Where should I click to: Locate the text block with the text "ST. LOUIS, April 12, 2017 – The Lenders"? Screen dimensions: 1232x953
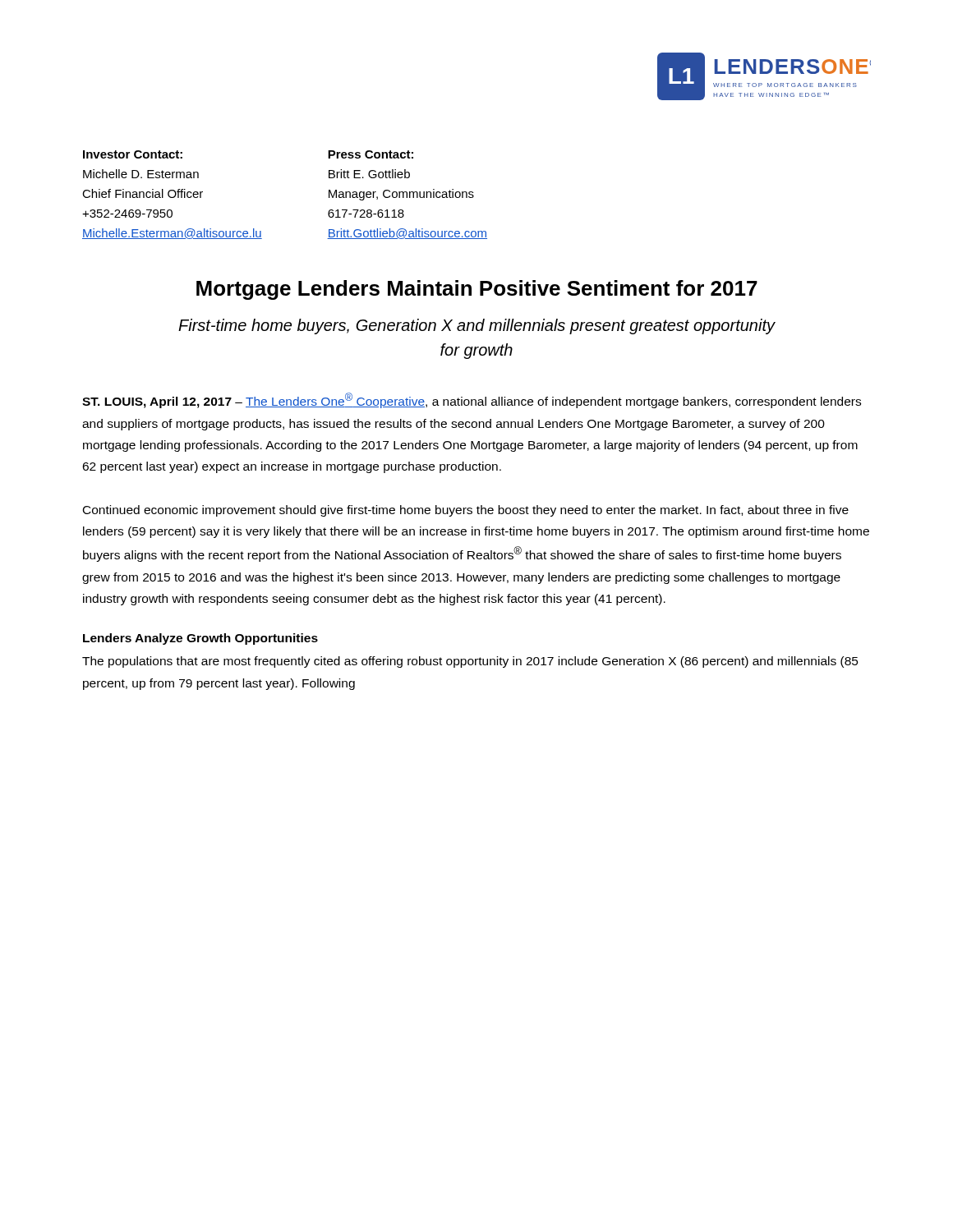(472, 432)
